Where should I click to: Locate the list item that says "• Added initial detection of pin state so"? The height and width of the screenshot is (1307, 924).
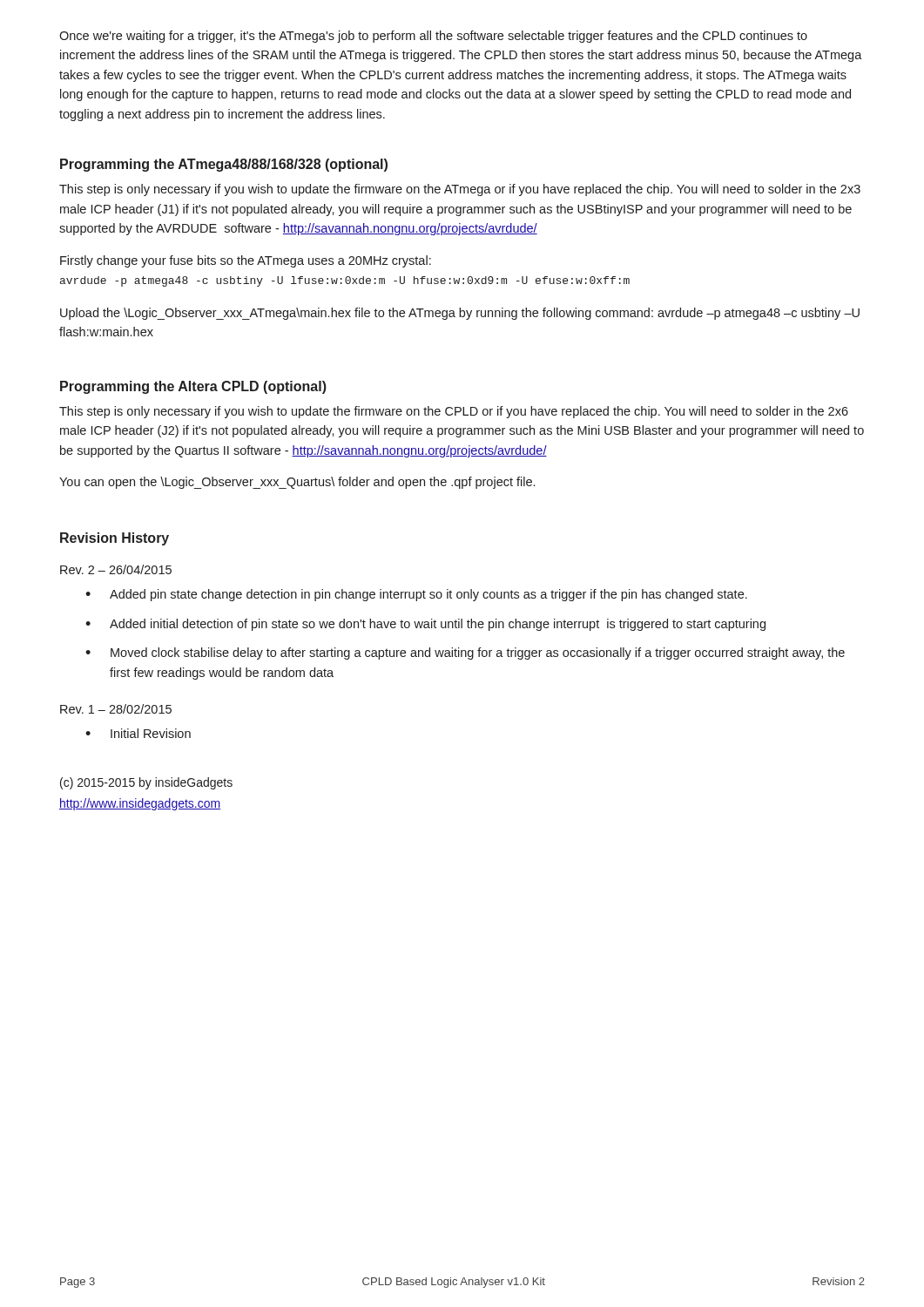475,624
